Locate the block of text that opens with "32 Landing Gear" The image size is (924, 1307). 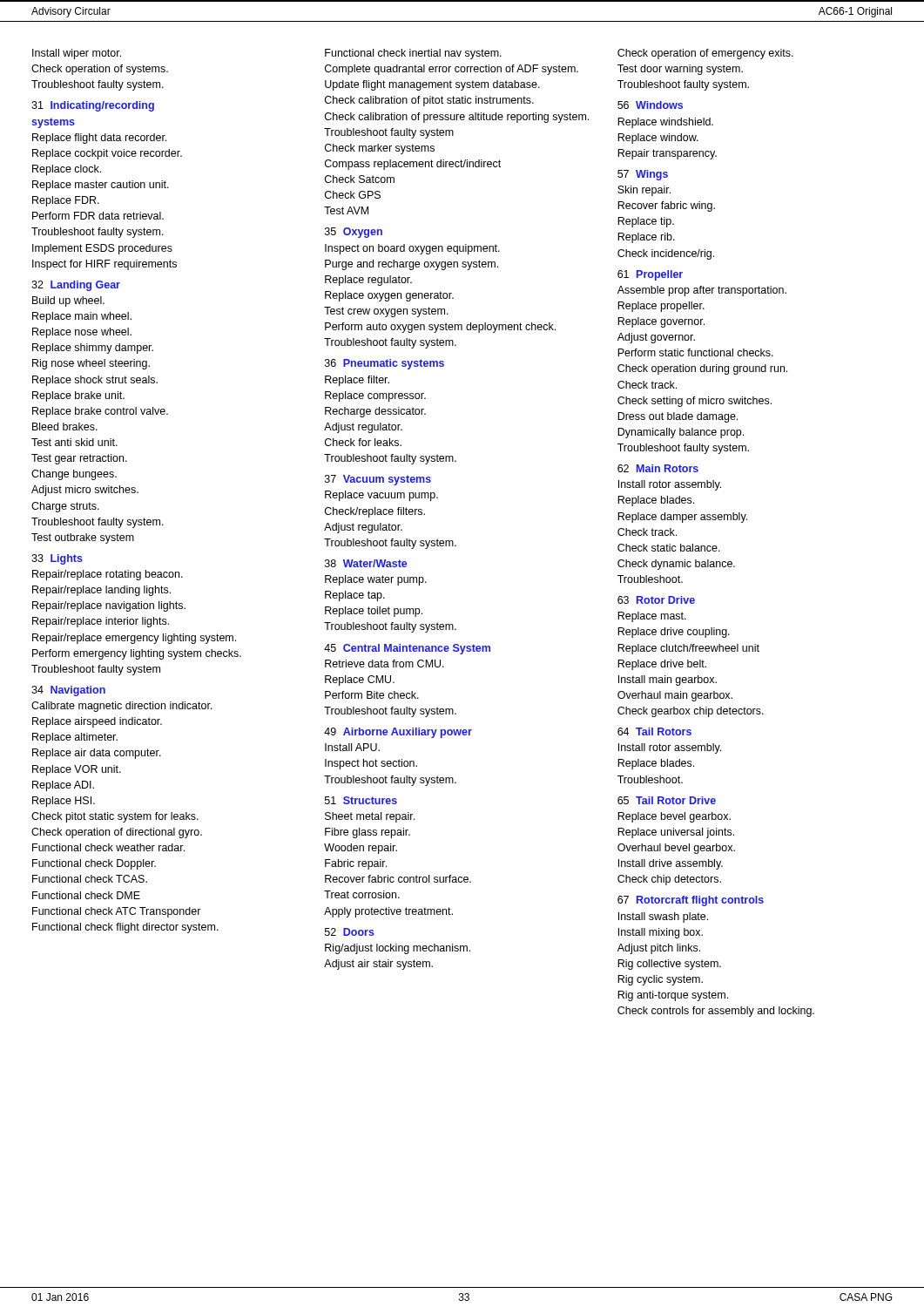tap(169, 411)
